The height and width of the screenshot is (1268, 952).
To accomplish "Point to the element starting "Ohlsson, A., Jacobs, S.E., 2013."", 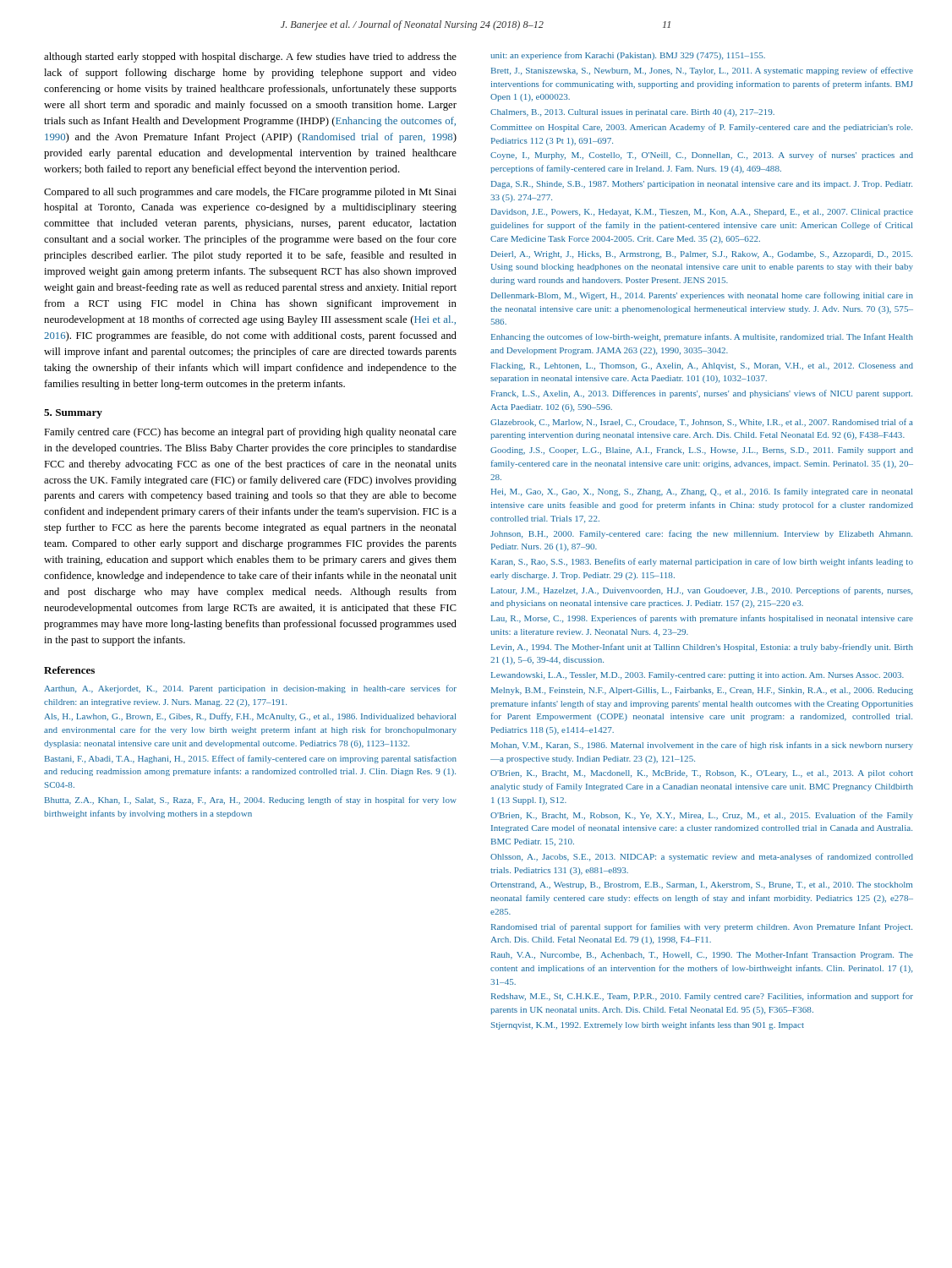I will point(702,863).
